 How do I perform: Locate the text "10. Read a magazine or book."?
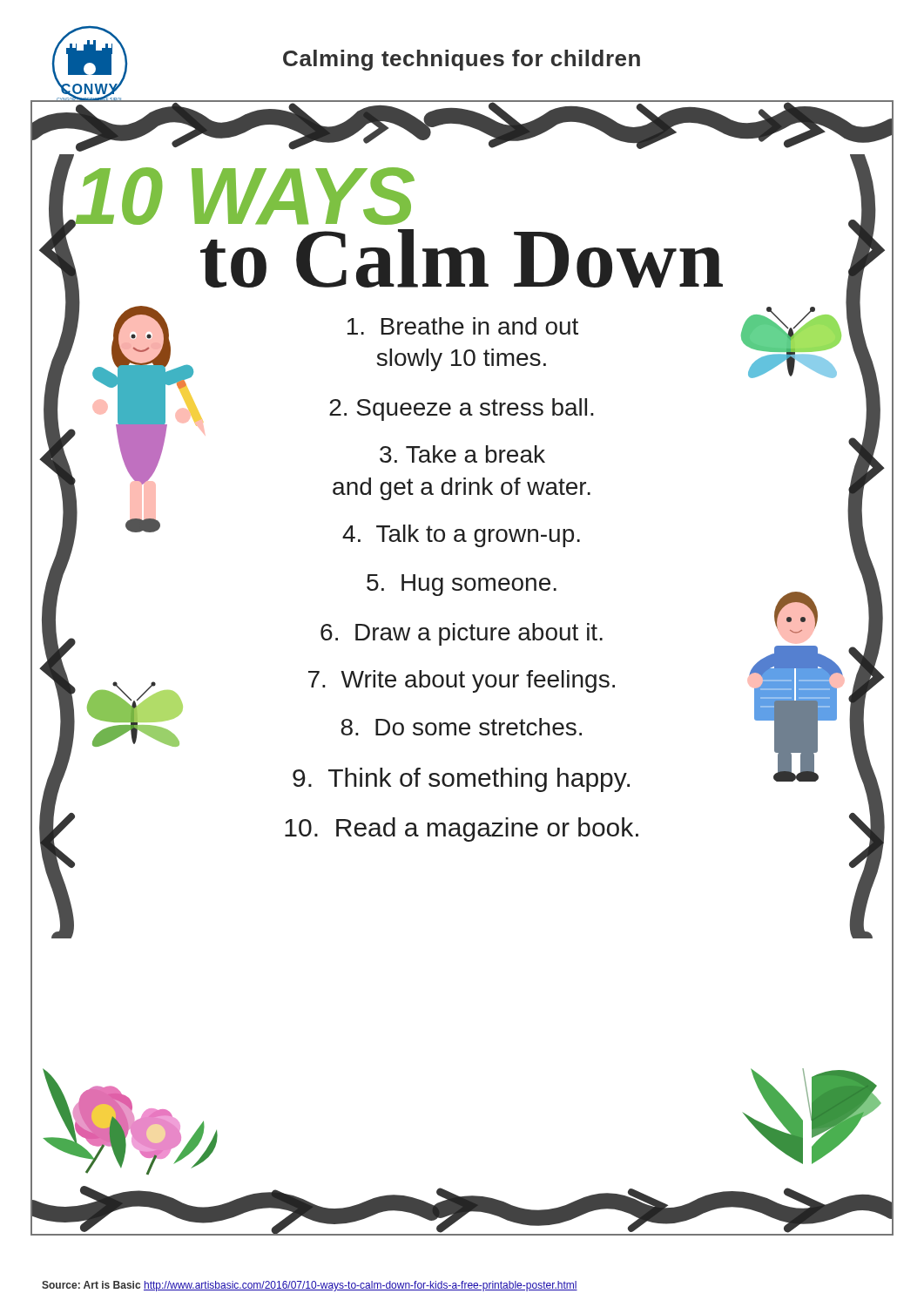[x=462, y=827]
